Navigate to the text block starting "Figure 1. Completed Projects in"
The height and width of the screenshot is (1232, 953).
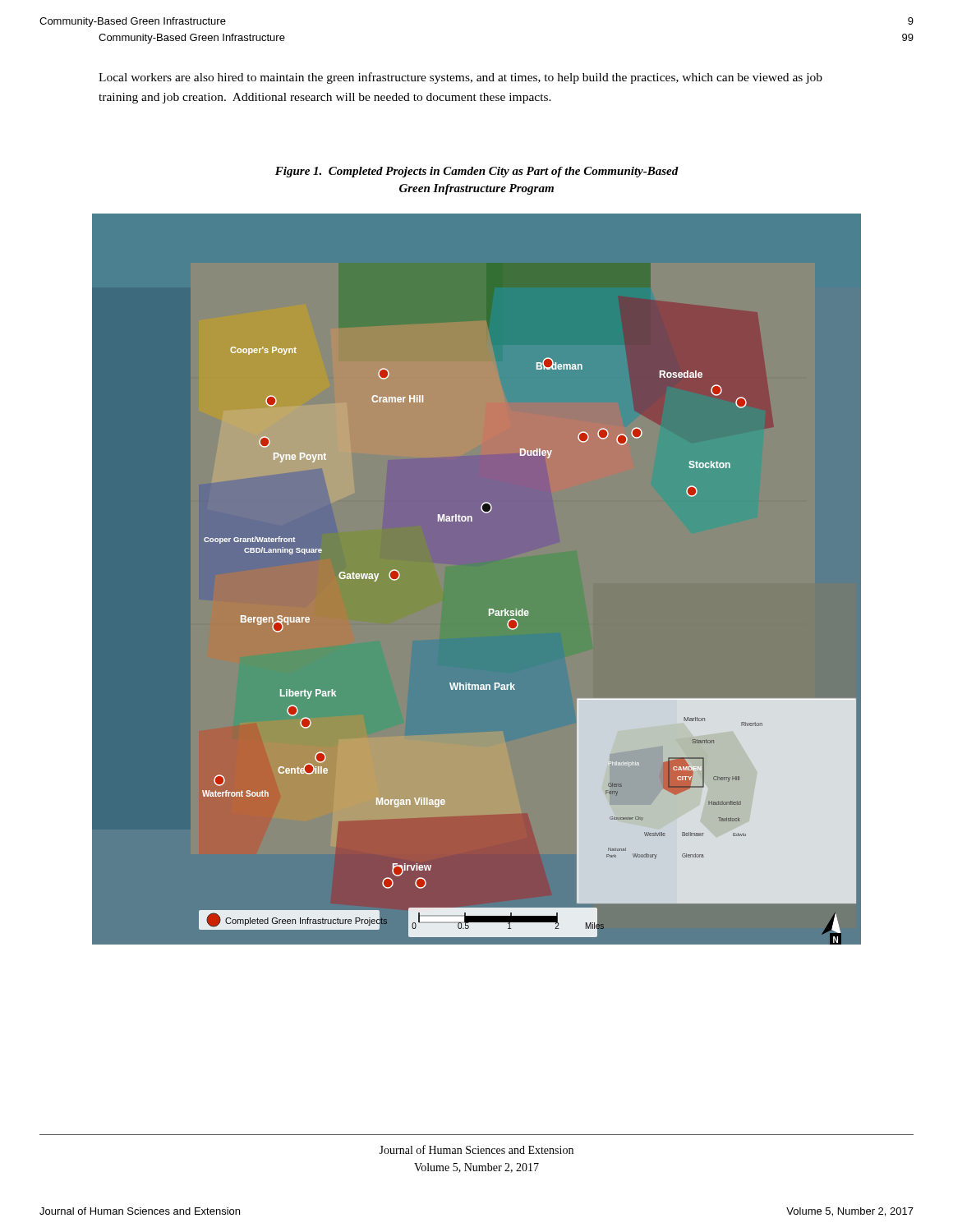click(476, 179)
